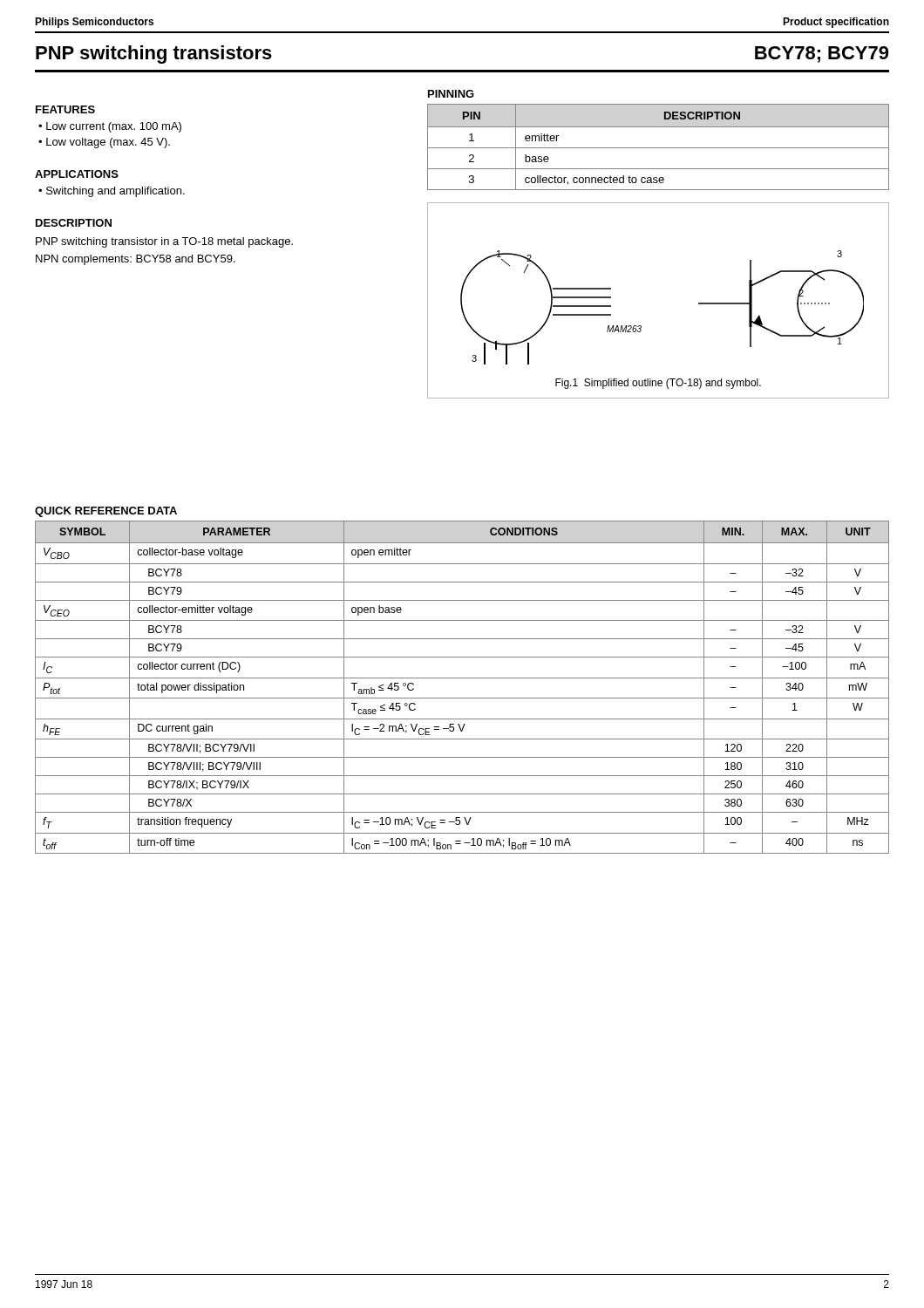924x1308 pixels.
Task: Point to the text block starting "• Switching and amplification."
Action: pyautogui.click(x=112, y=191)
